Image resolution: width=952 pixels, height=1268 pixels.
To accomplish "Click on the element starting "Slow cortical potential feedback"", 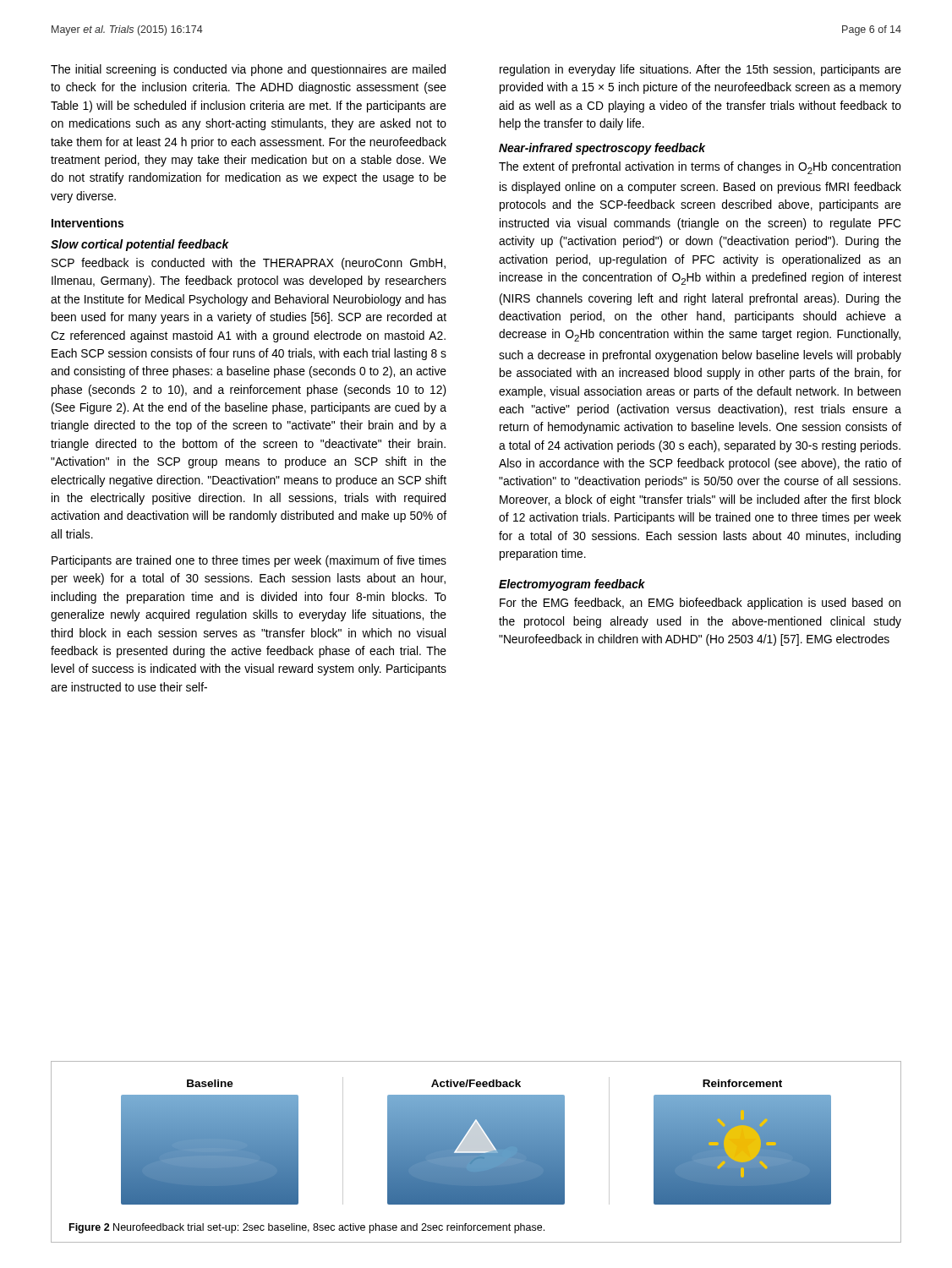I will click(140, 245).
